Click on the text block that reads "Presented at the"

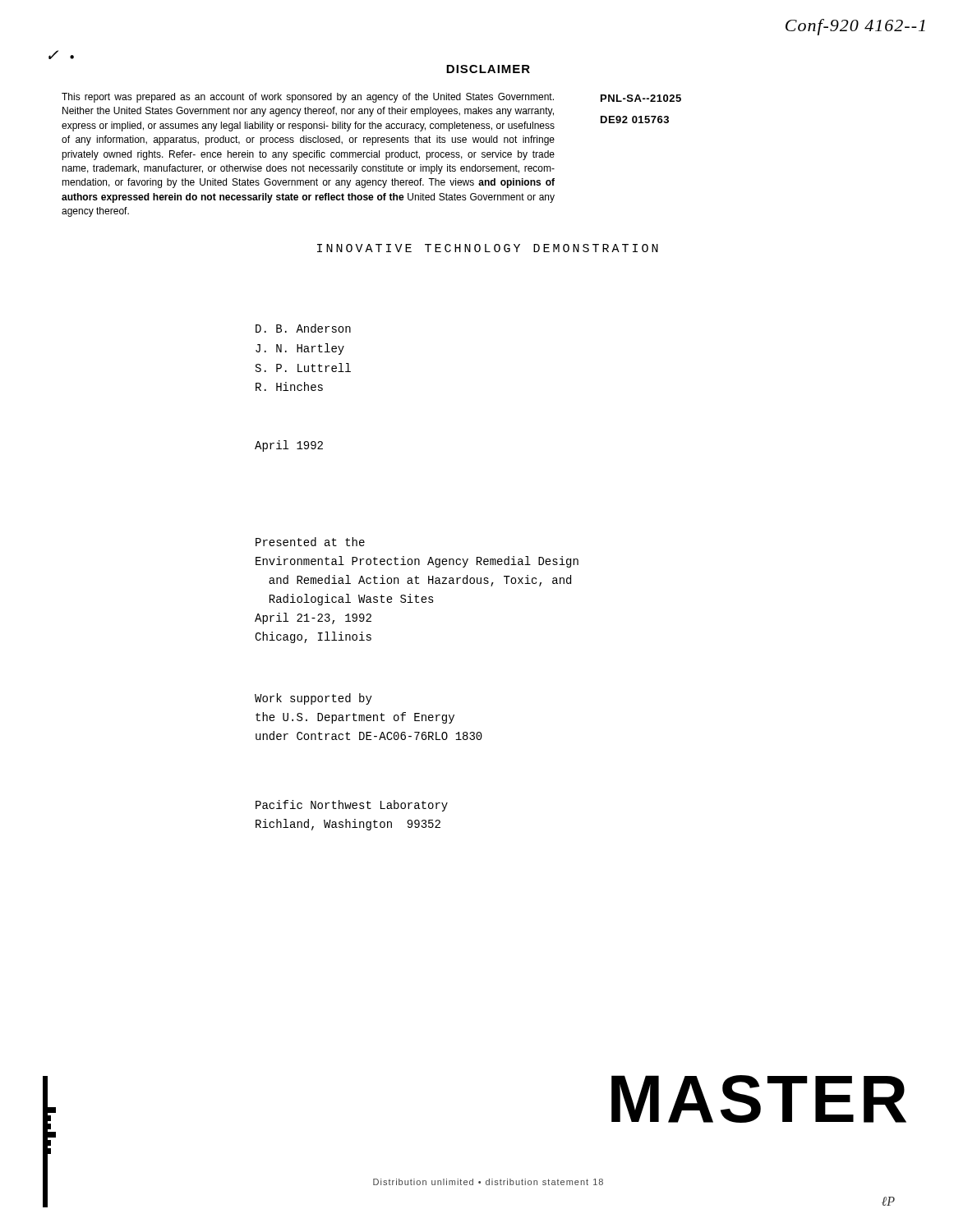[417, 590]
